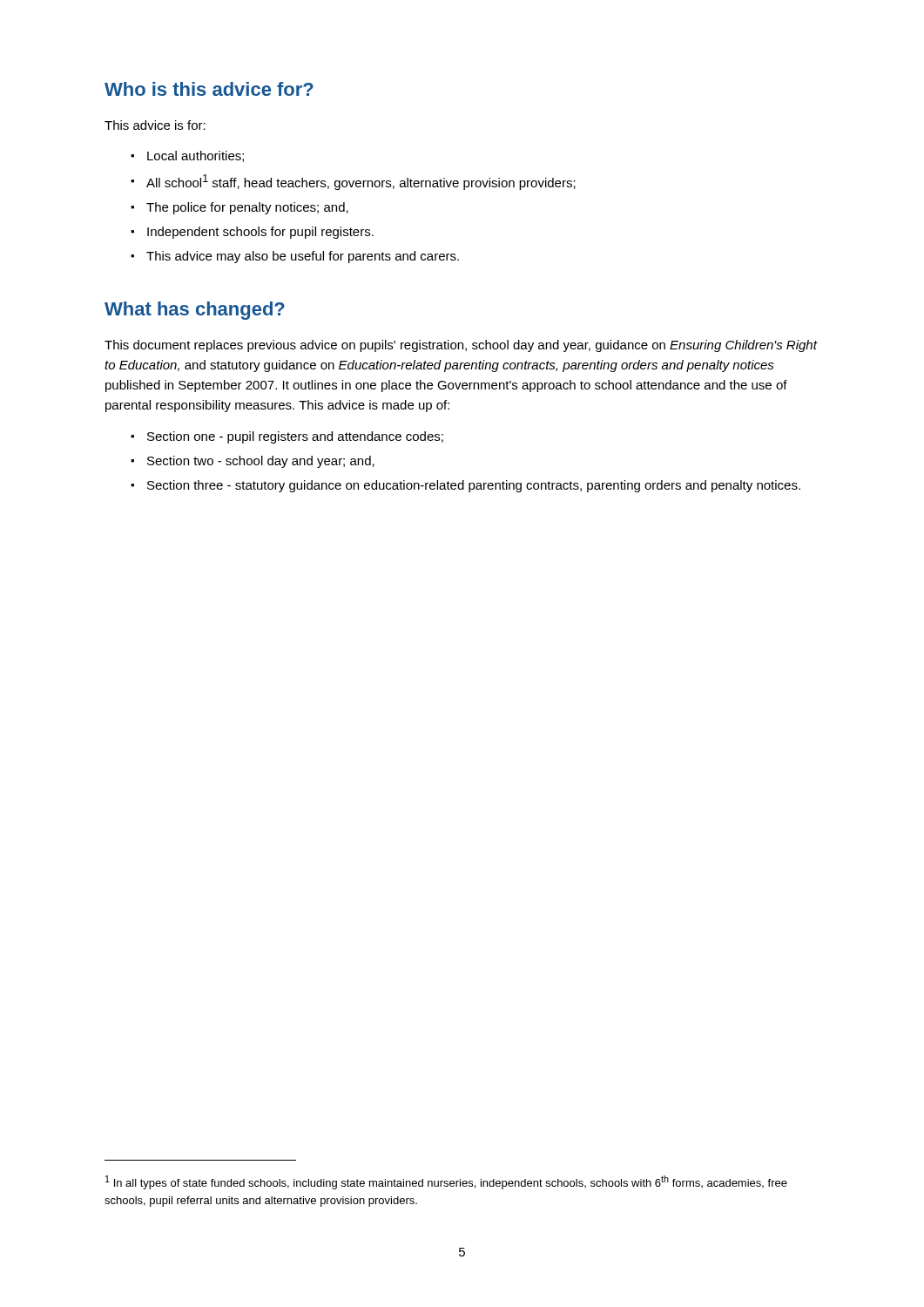
Task: Select the text starting "Local authorities;"
Action: tap(196, 156)
